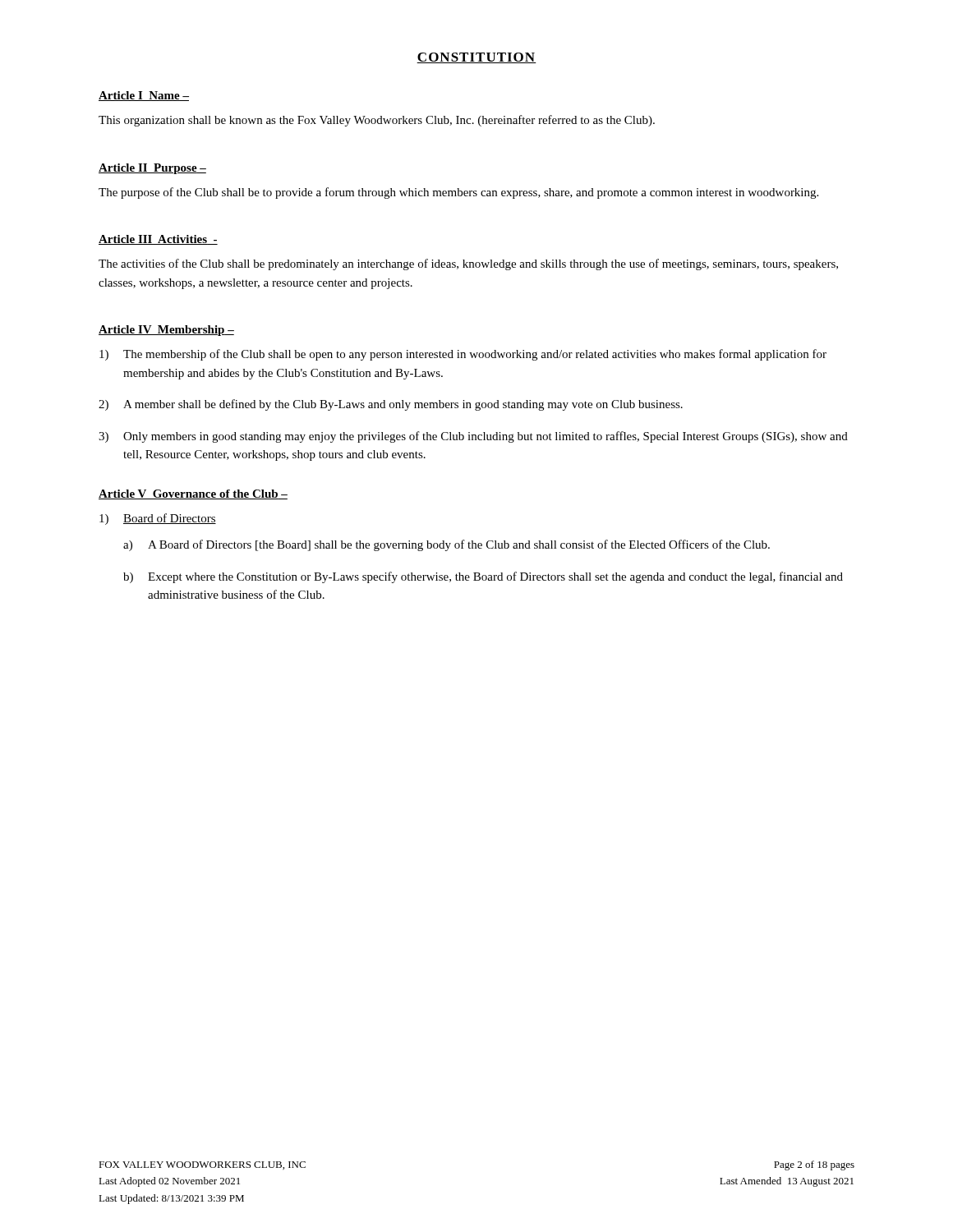
Task: Find "Article III Activities -" on this page
Action: pyautogui.click(x=158, y=239)
